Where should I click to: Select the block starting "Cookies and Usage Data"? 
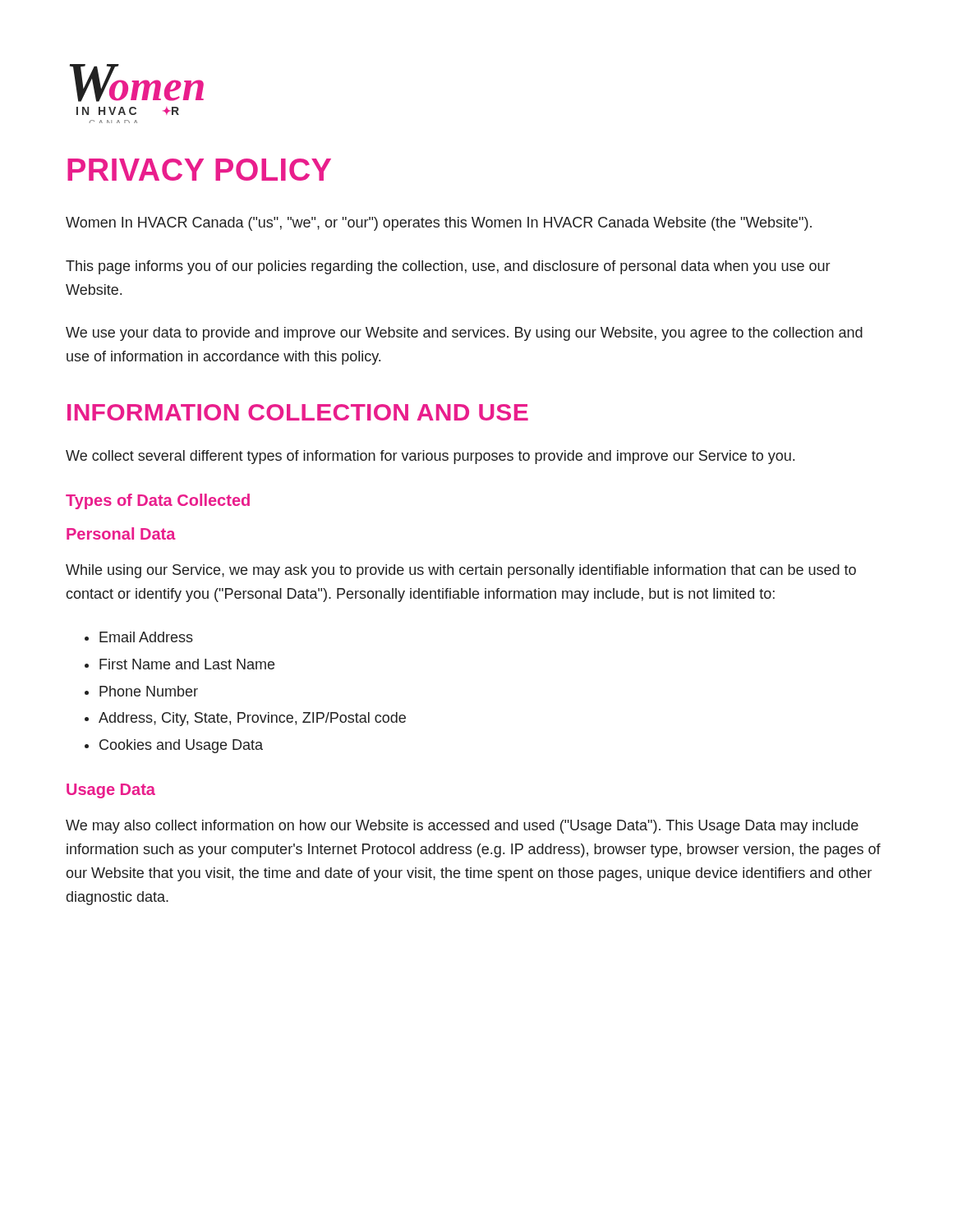click(x=181, y=745)
